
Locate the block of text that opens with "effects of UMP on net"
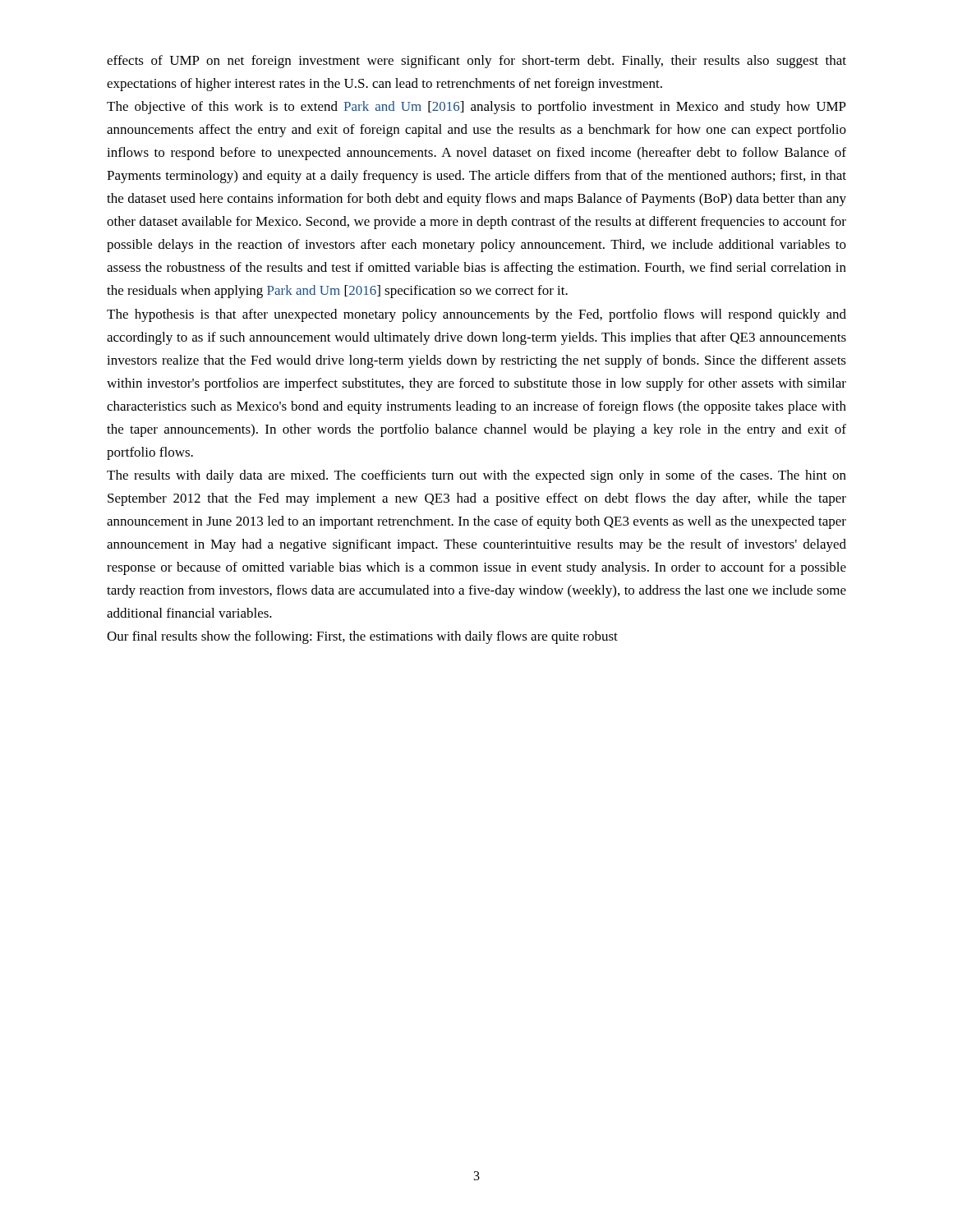click(476, 72)
